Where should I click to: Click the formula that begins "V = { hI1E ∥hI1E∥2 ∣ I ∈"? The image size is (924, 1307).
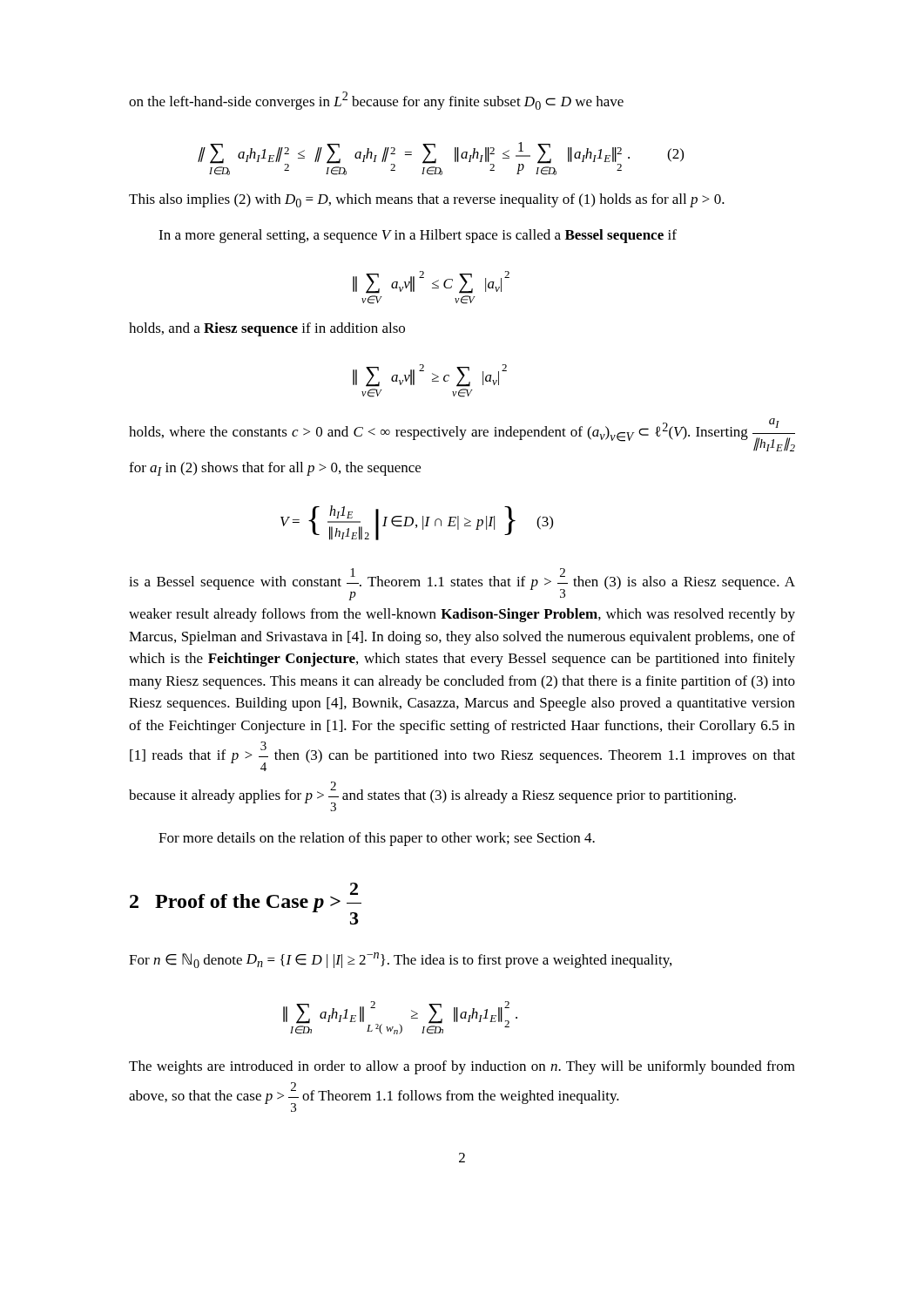(x=462, y=522)
